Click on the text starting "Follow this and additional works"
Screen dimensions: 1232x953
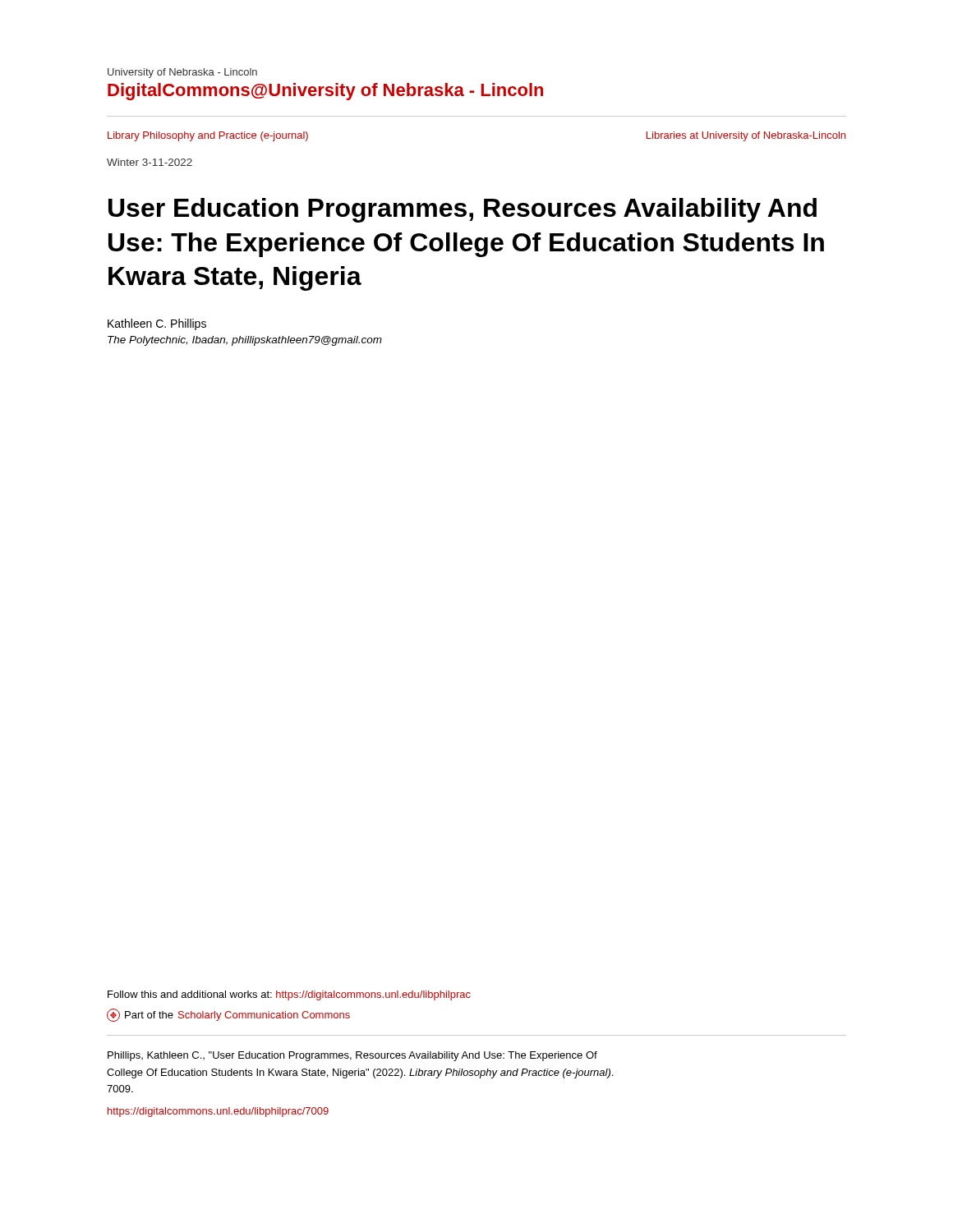pos(289,994)
